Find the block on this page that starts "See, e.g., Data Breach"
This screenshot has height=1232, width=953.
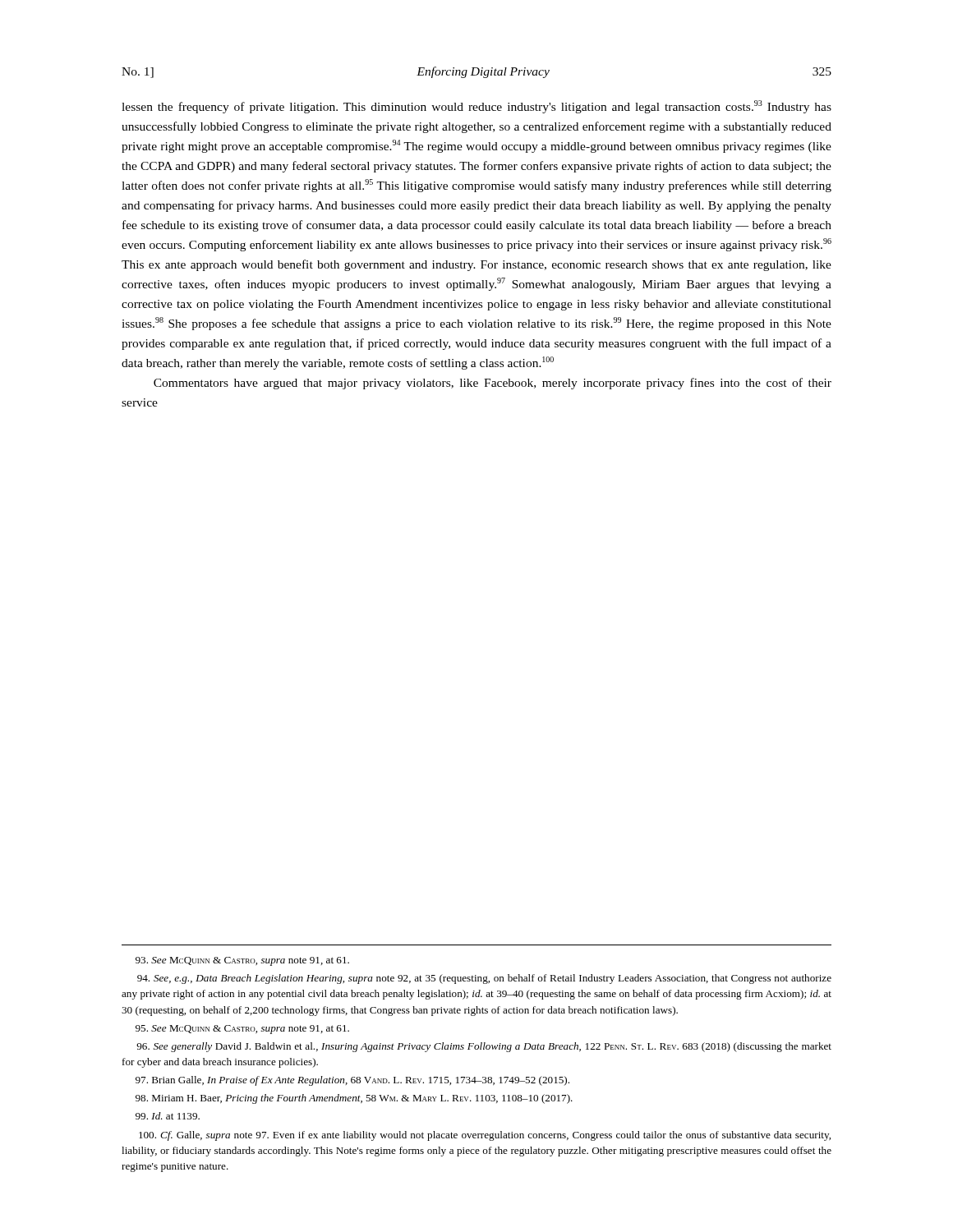(476, 994)
